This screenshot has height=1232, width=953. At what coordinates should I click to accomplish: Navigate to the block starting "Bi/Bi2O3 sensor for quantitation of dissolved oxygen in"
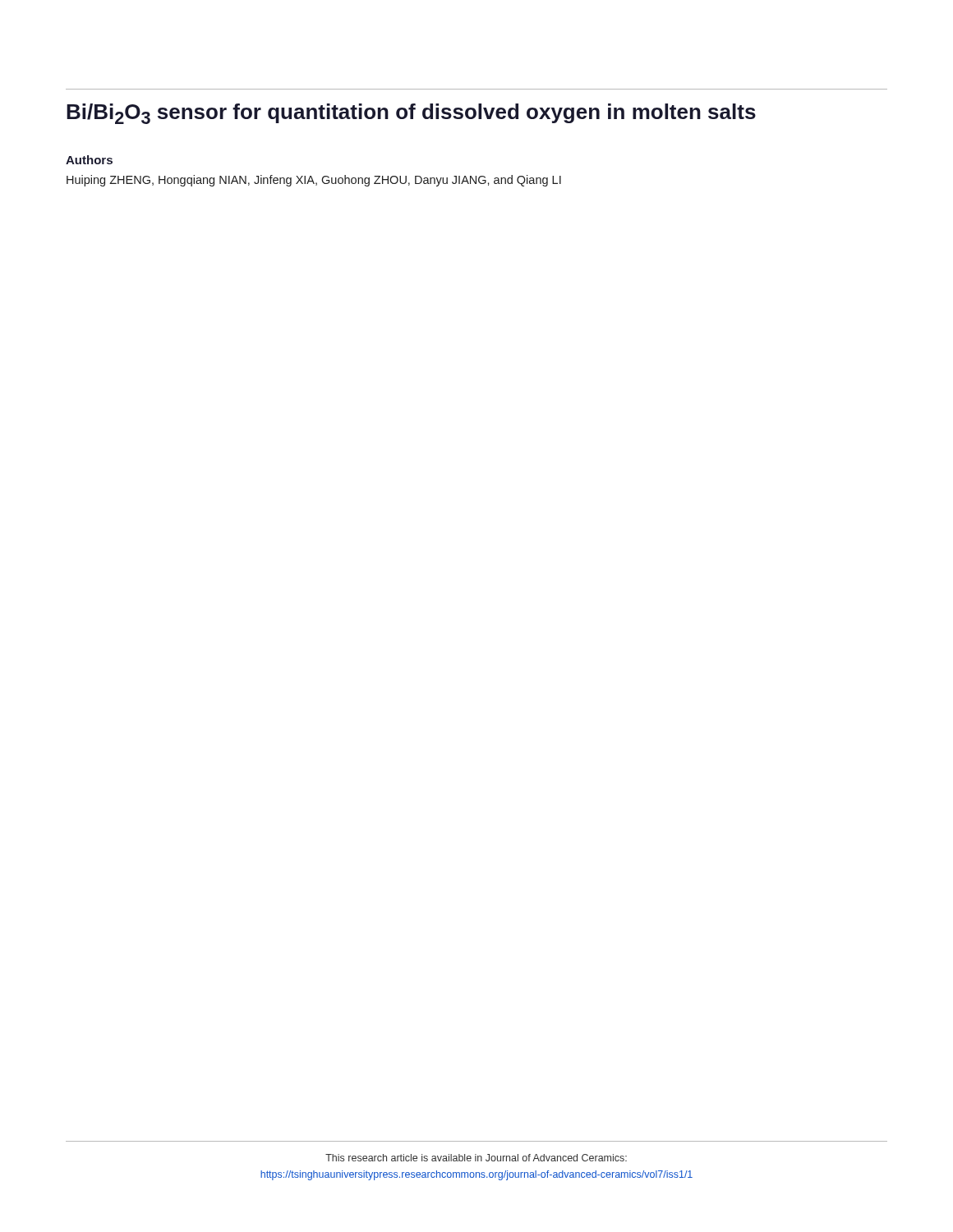pyautogui.click(x=476, y=114)
